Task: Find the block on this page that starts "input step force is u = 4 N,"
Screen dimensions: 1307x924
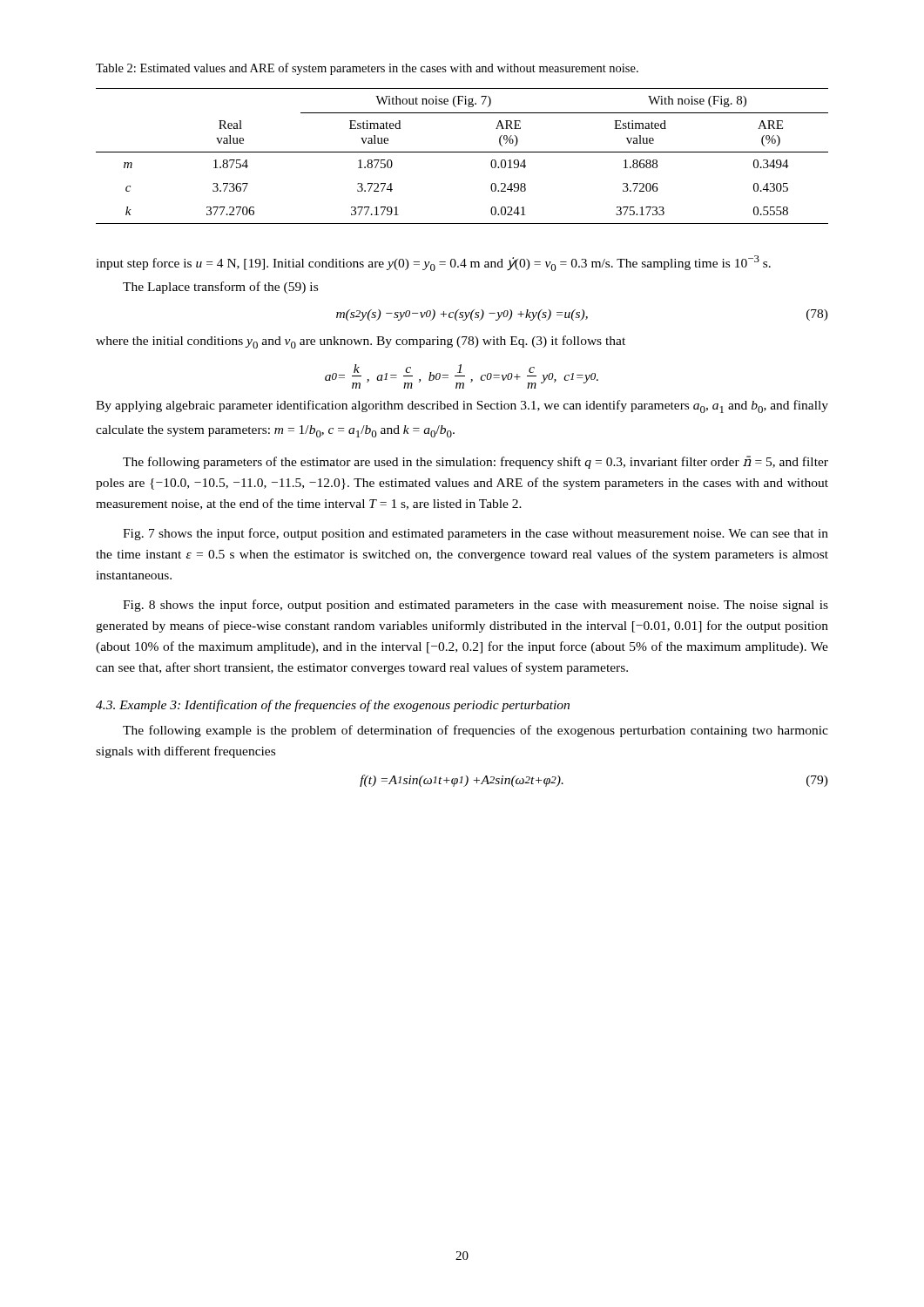Action: click(x=434, y=263)
